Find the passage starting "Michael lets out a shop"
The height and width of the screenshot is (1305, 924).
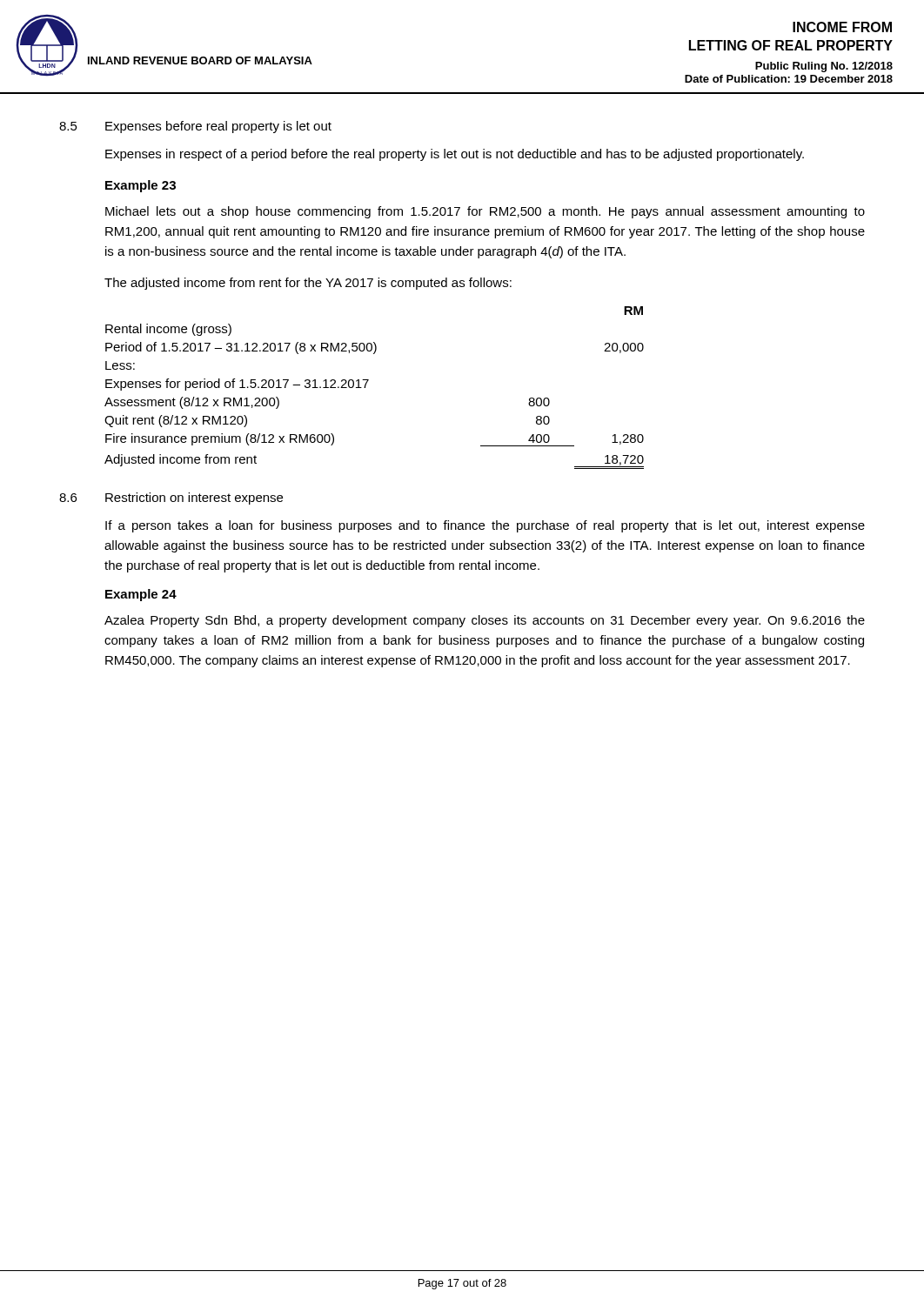point(485,231)
